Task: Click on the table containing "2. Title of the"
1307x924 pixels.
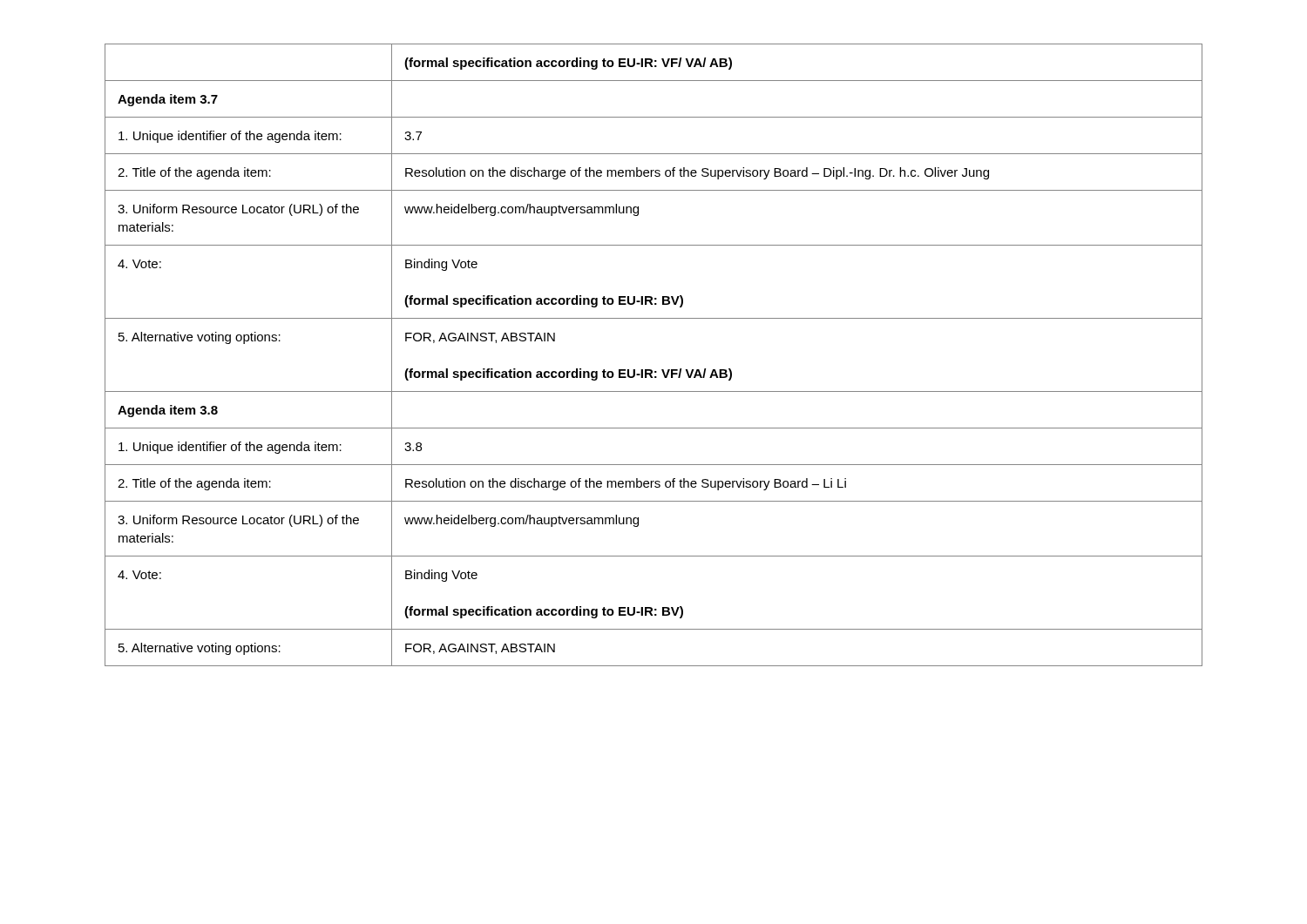Action: coord(654,355)
